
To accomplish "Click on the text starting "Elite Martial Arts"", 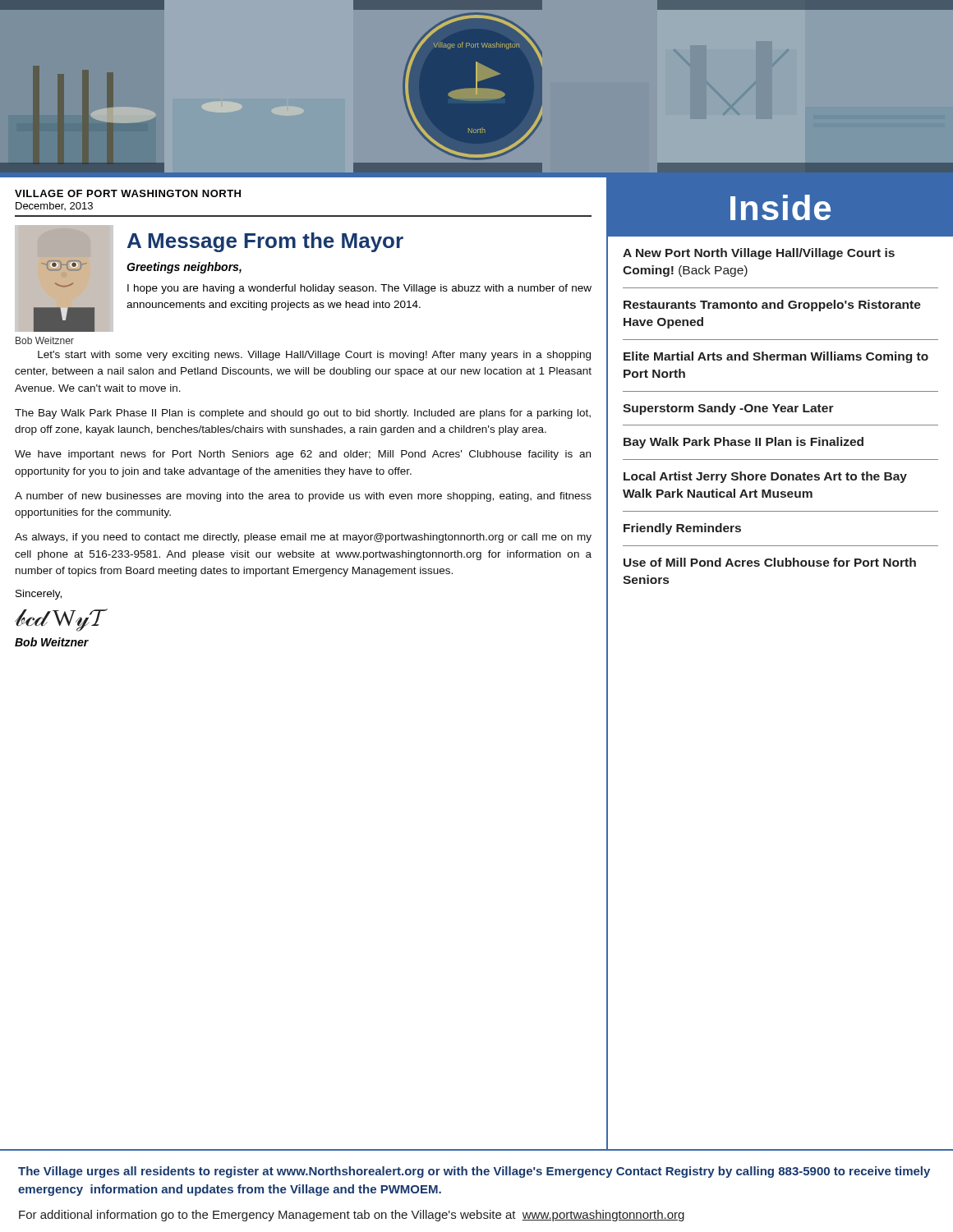I will pyautogui.click(x=776, y=364).
